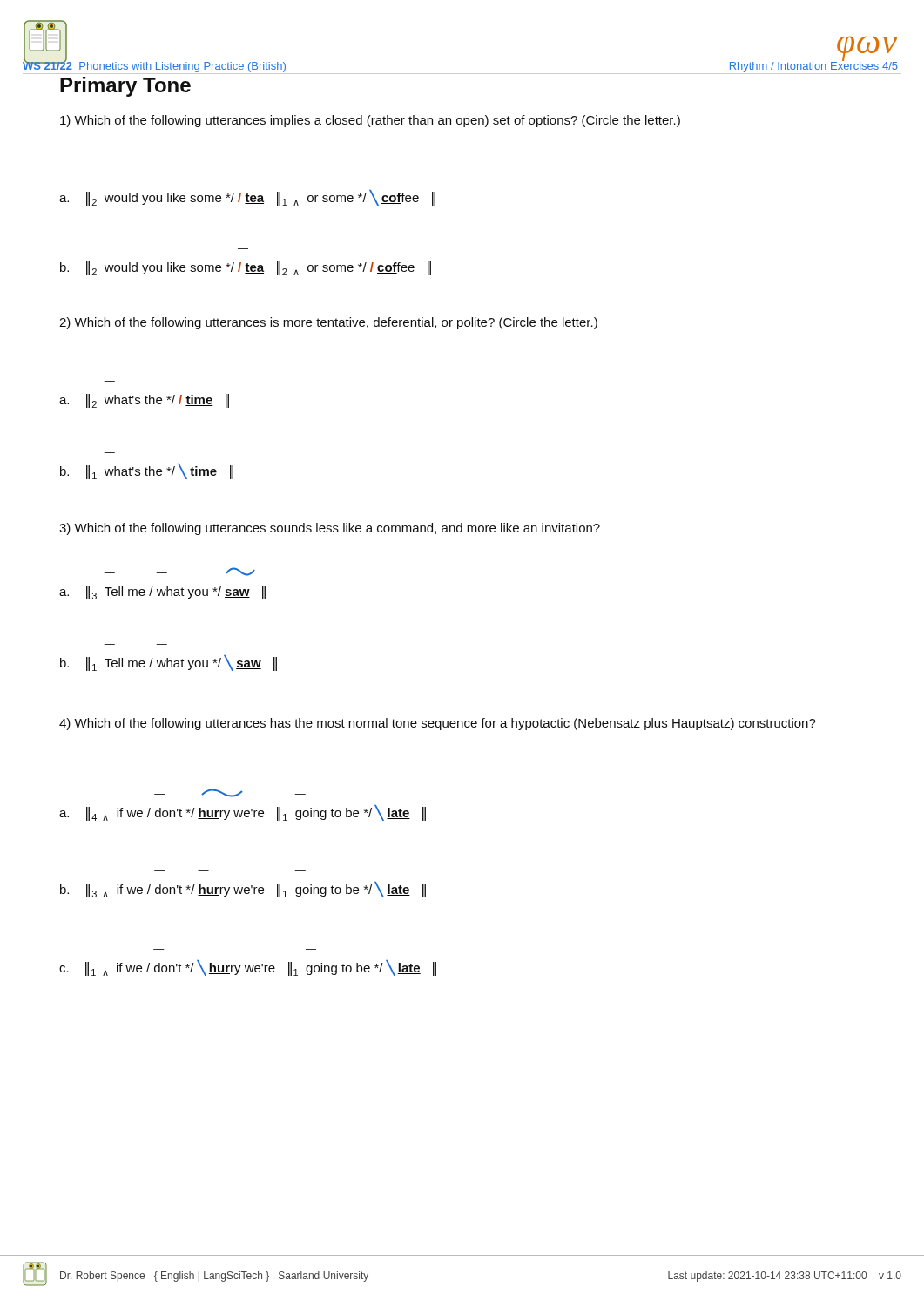Find the text block that reads "2) Which of the"
This screenshot has height=1307, width=924.
coord(329,322)
